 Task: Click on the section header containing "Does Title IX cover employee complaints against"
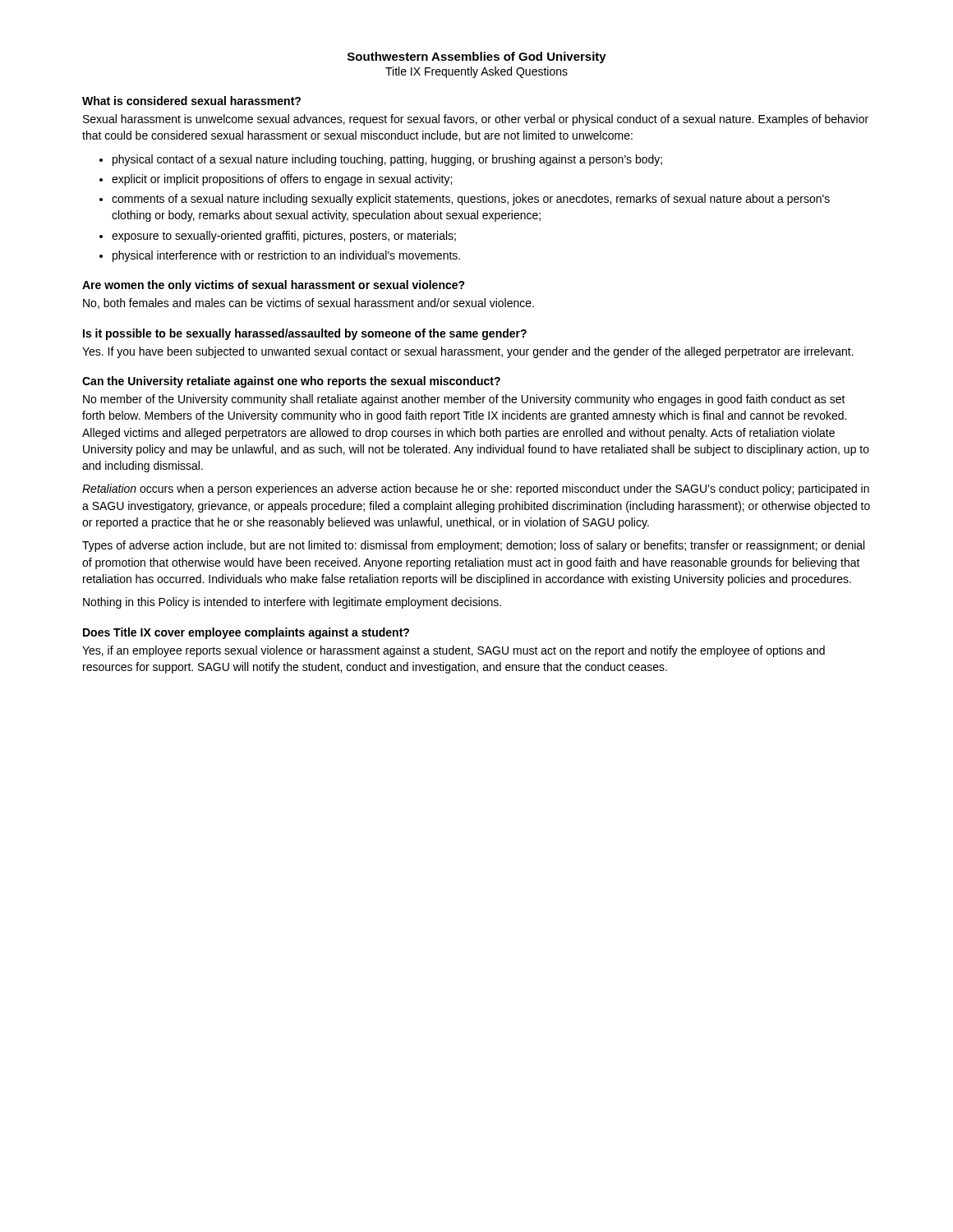click(246, 632)
